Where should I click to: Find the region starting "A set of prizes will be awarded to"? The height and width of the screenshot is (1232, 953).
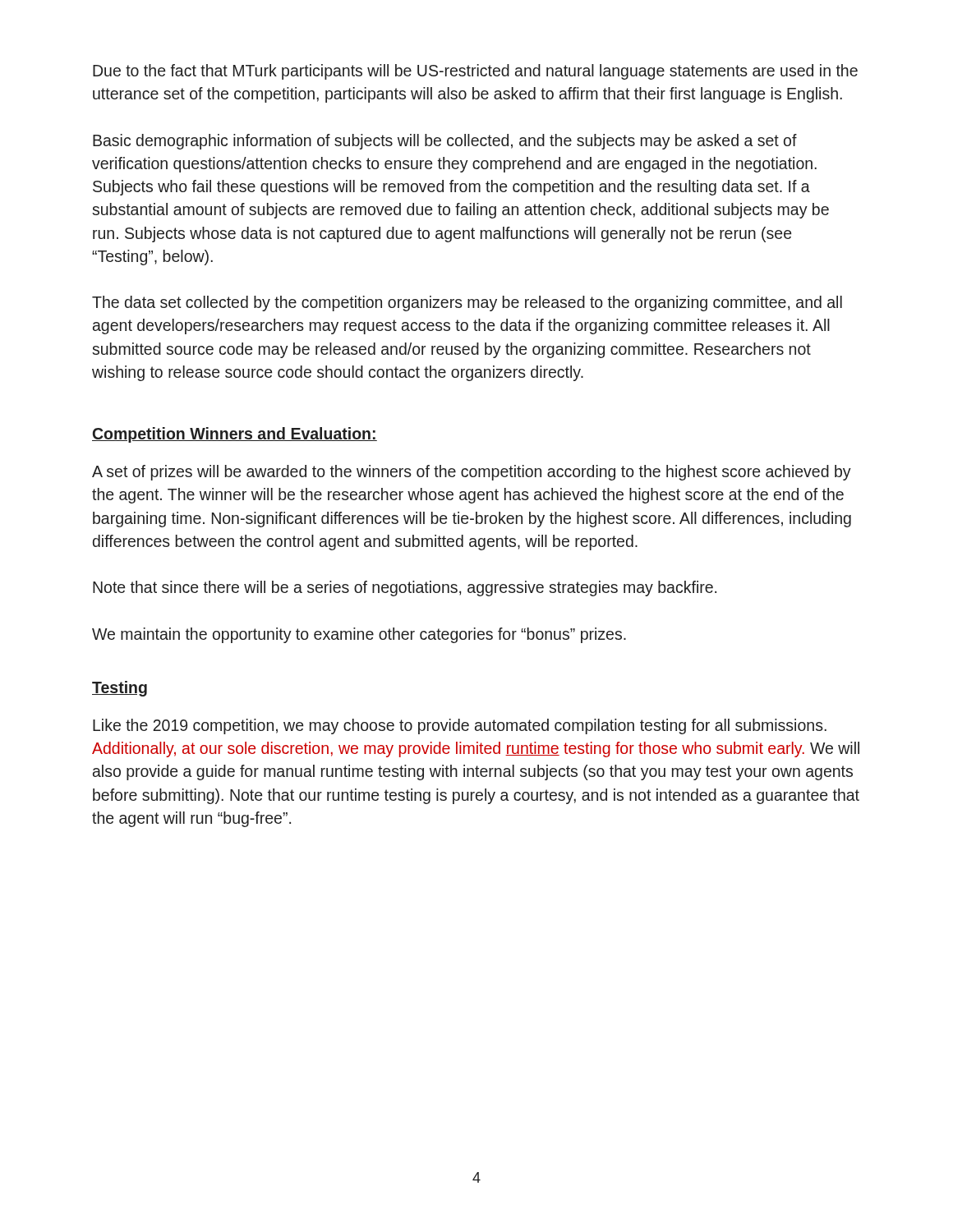click(472, 506)
